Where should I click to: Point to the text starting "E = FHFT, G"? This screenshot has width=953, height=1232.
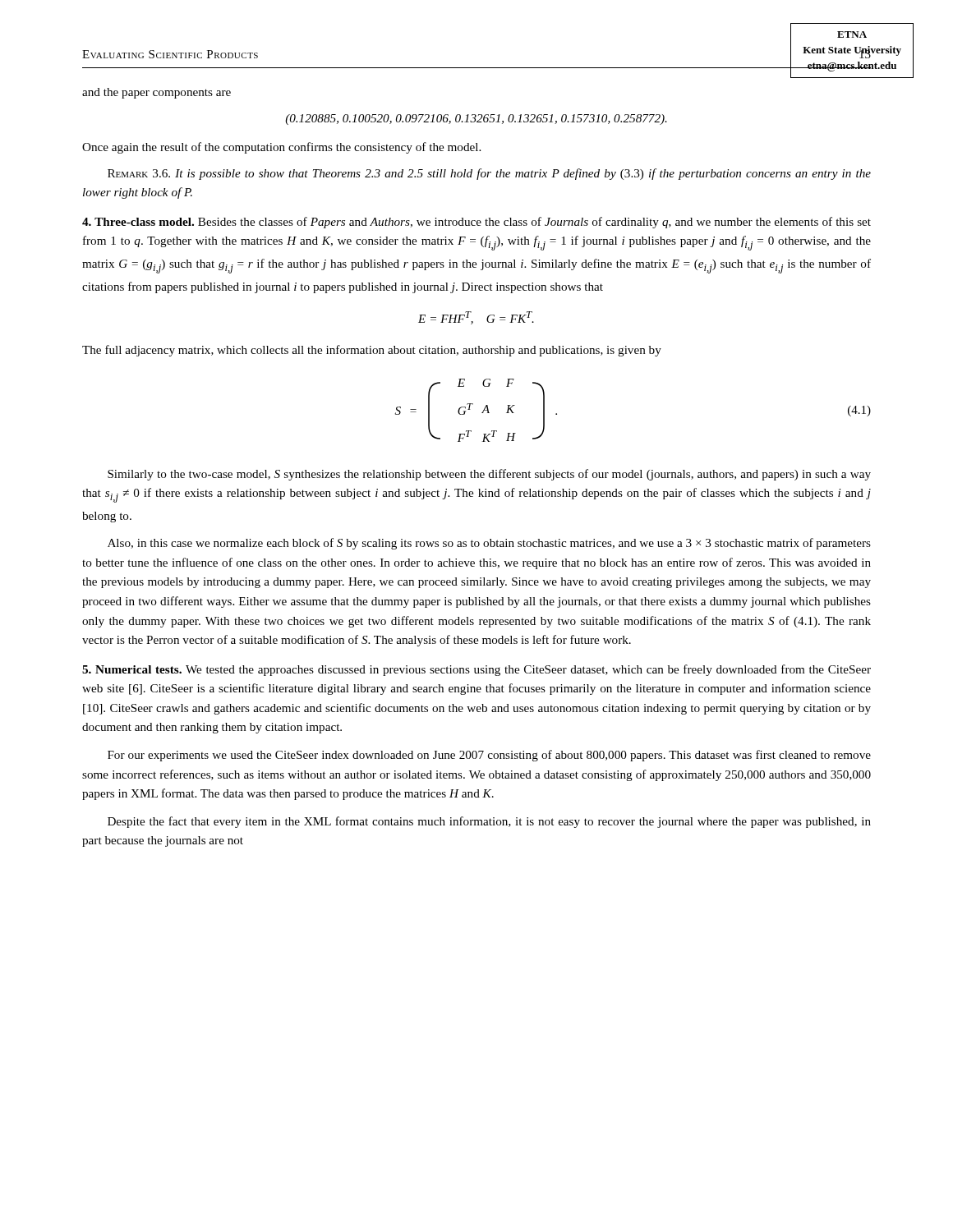[476, 317]
